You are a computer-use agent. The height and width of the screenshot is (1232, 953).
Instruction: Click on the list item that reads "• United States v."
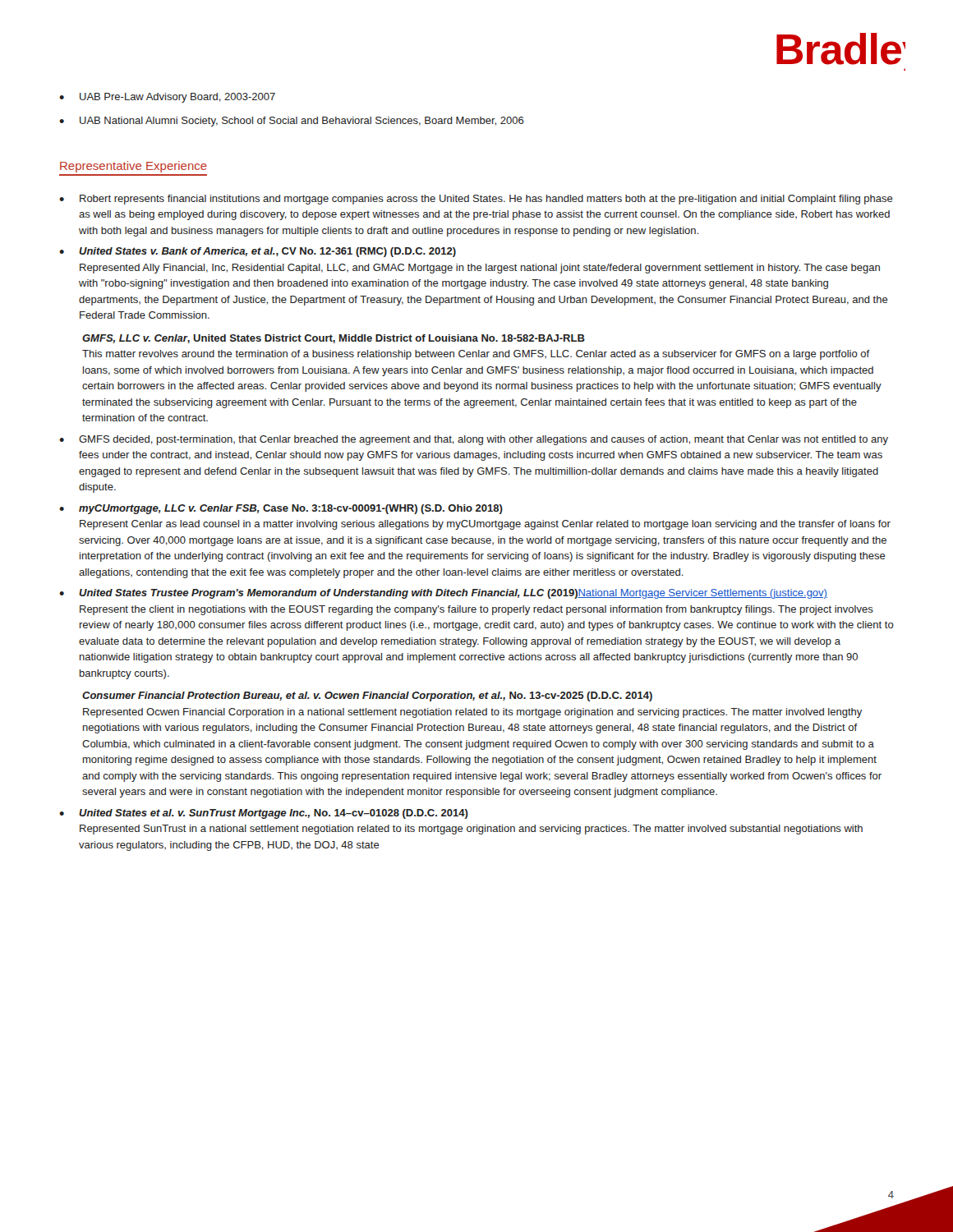(x=476, y=283)
